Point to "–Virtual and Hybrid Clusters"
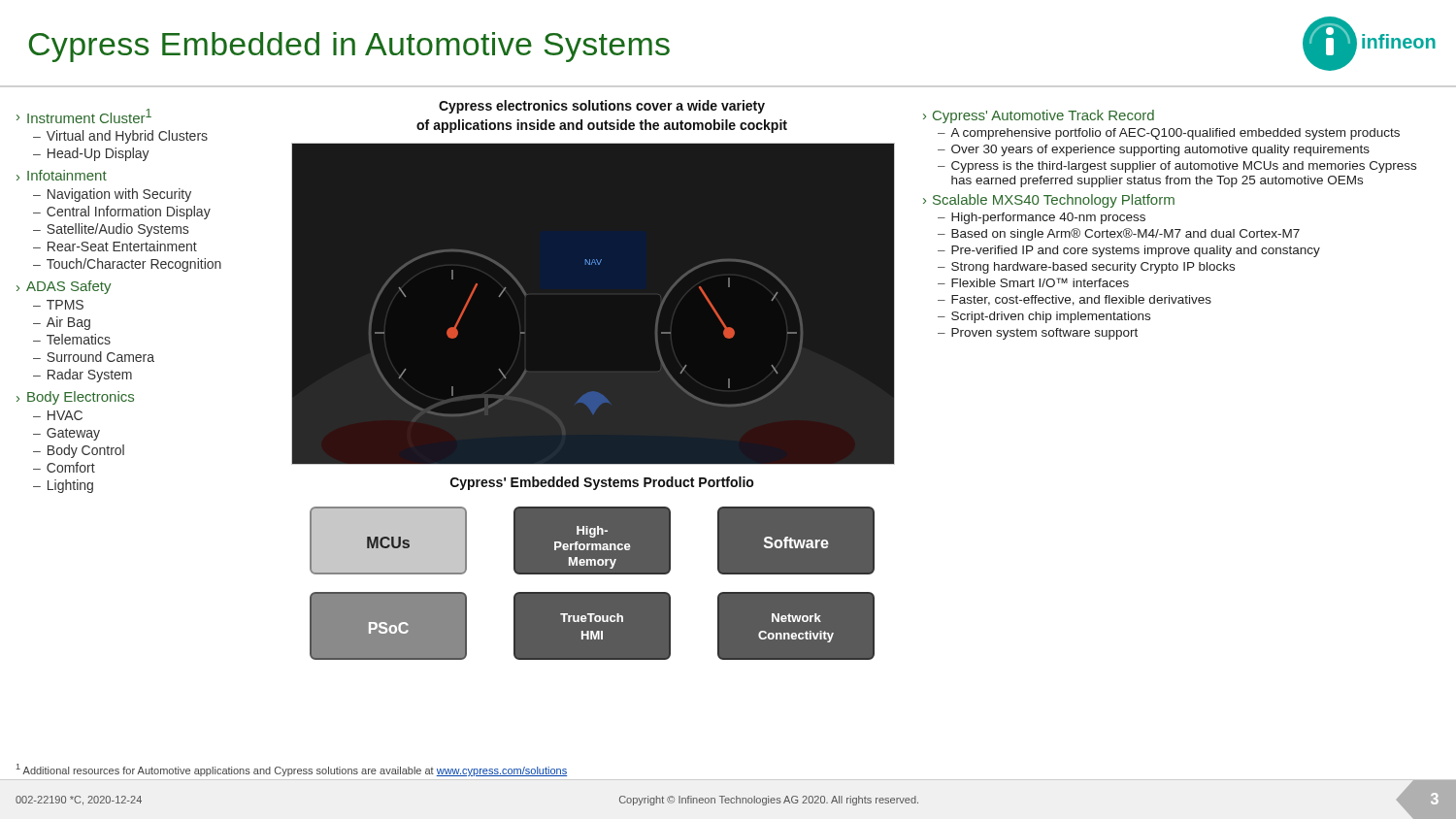Screen dimensions: 819x1456 [120, 136]
